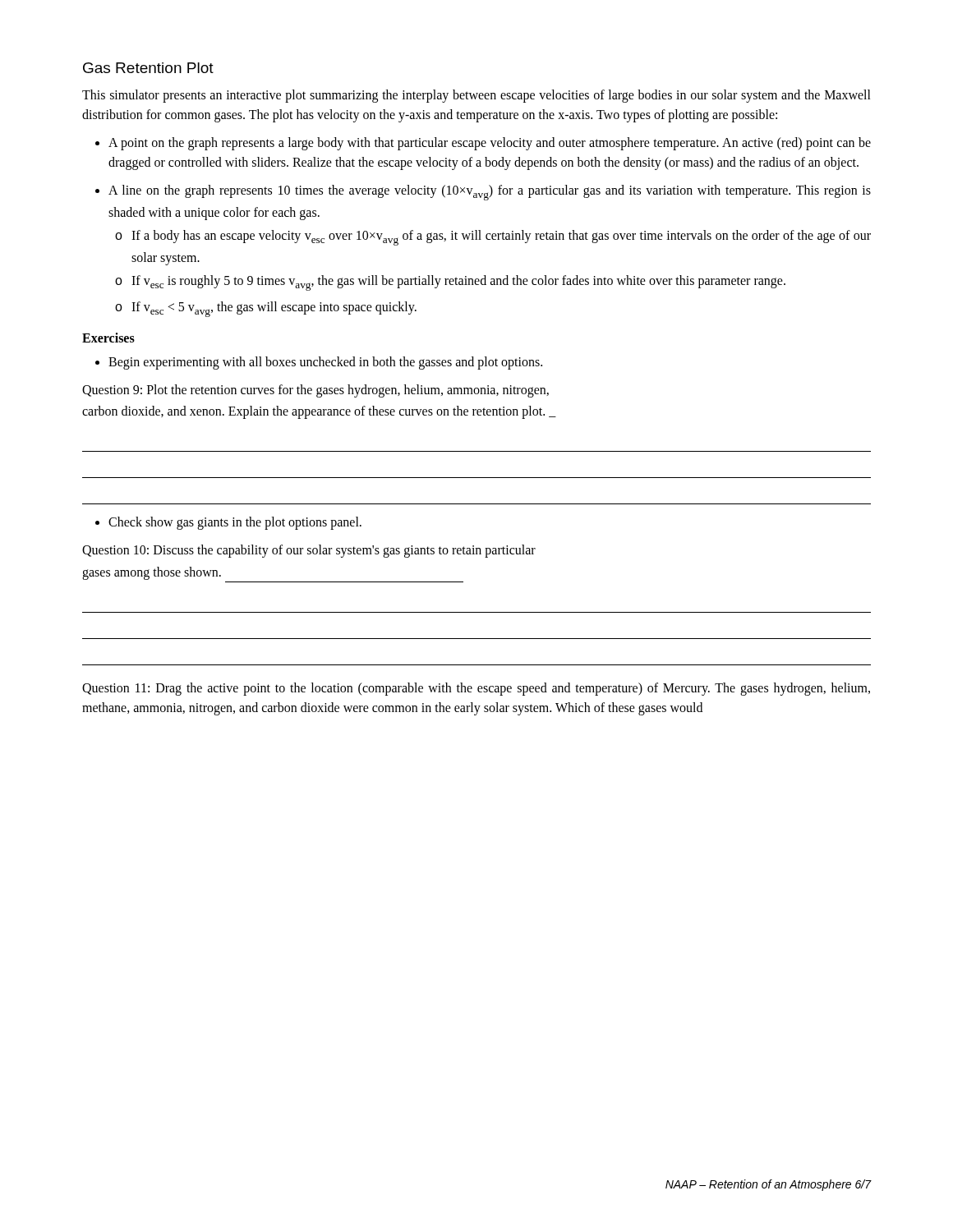The width and height of the screenshot is (953, 1232).
Task: Point to the region starting "Question 11: Drag the active point to the"
Action: click(476, 697)
